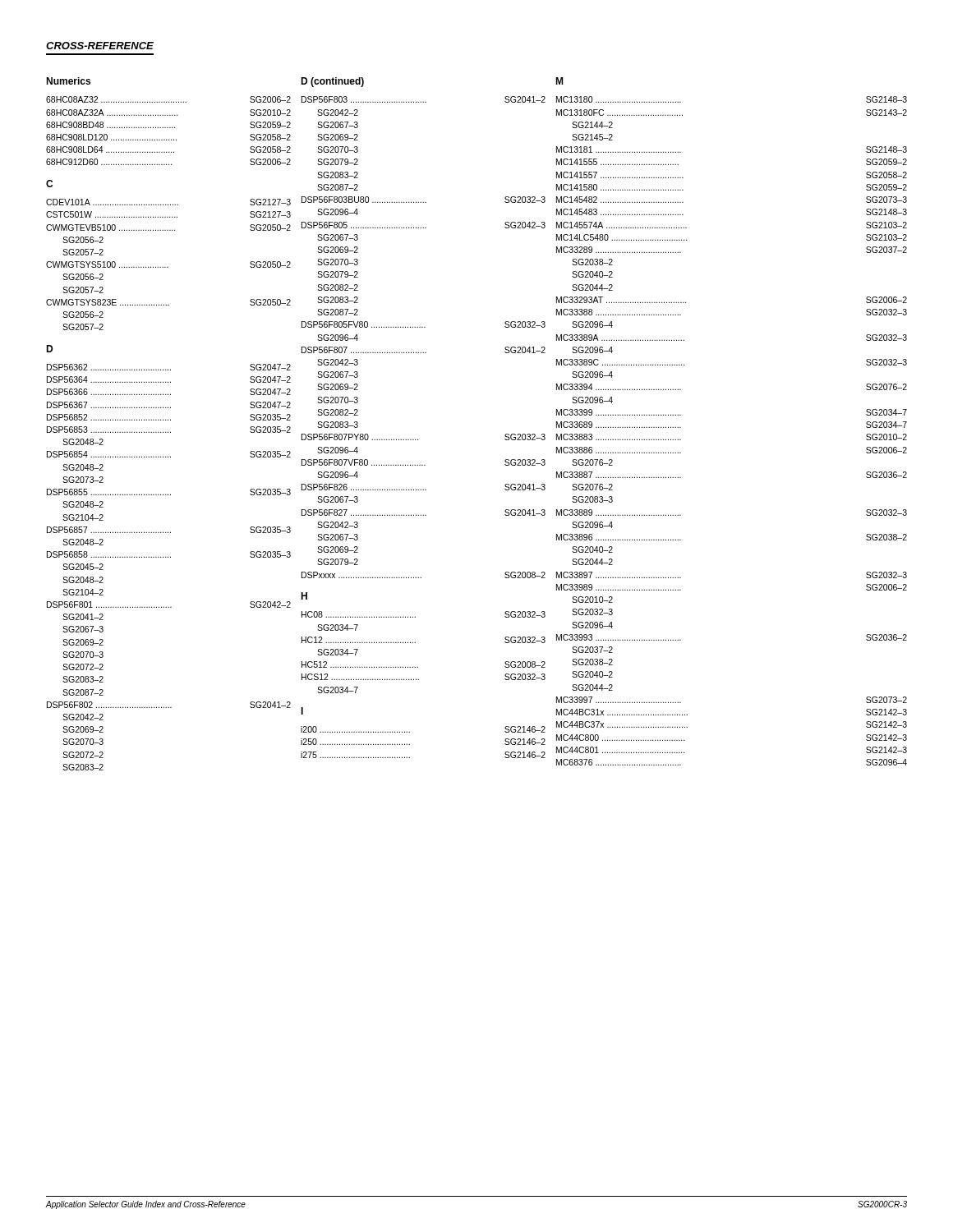Select the text block starting "DSP56367 .................................. SG2047–2"
This screenshot has width=953, height=1232.
(168, 405)
